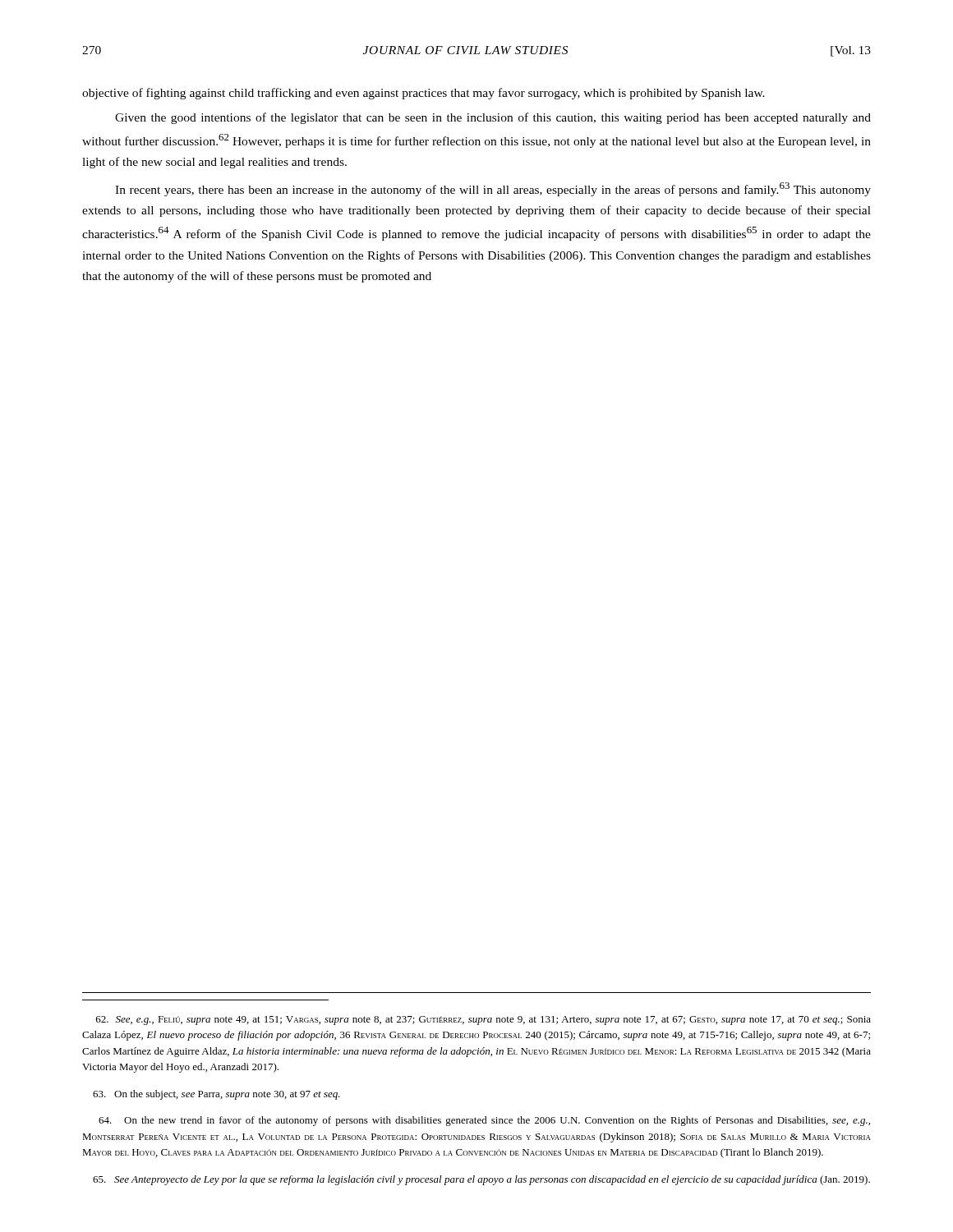The width and height of the screenshot is (953, 1232).
Task: Where is the passage that starts "objective of fighting against child"?
Action: 424,92
